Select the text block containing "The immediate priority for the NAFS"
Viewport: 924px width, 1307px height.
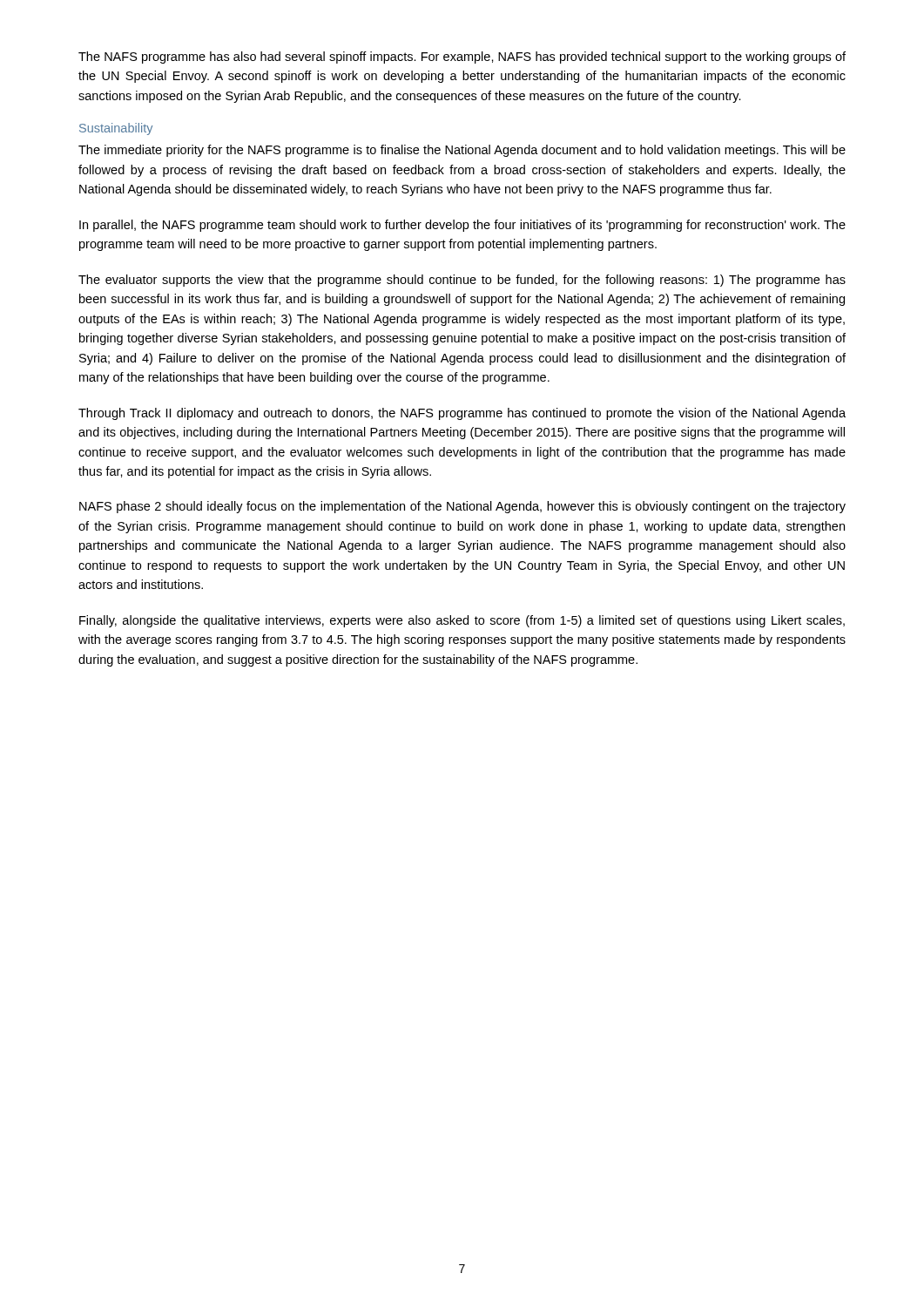[462, 170]
